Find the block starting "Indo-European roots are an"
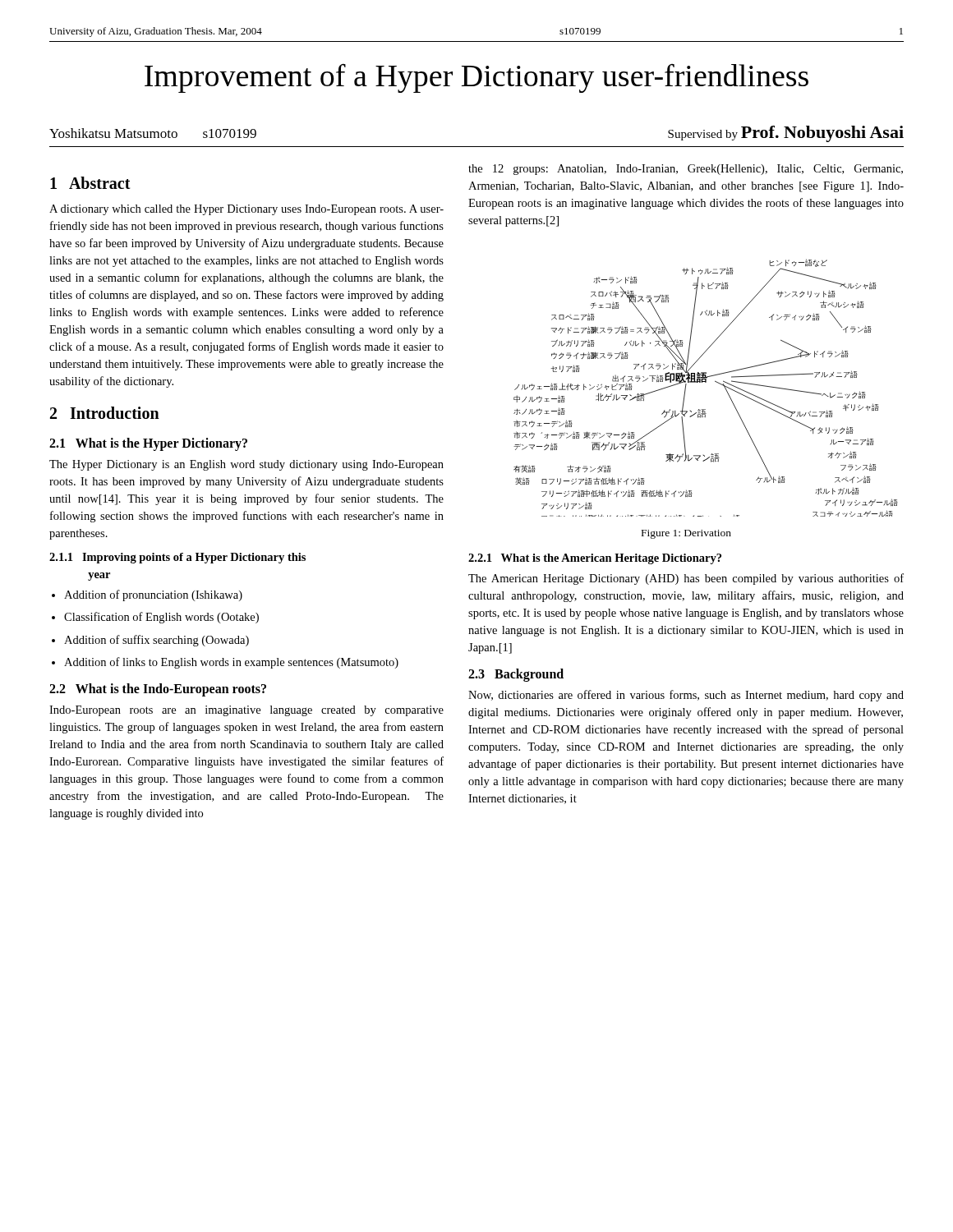The width and height of the screenshot is (953, 1232). (246, 762)
